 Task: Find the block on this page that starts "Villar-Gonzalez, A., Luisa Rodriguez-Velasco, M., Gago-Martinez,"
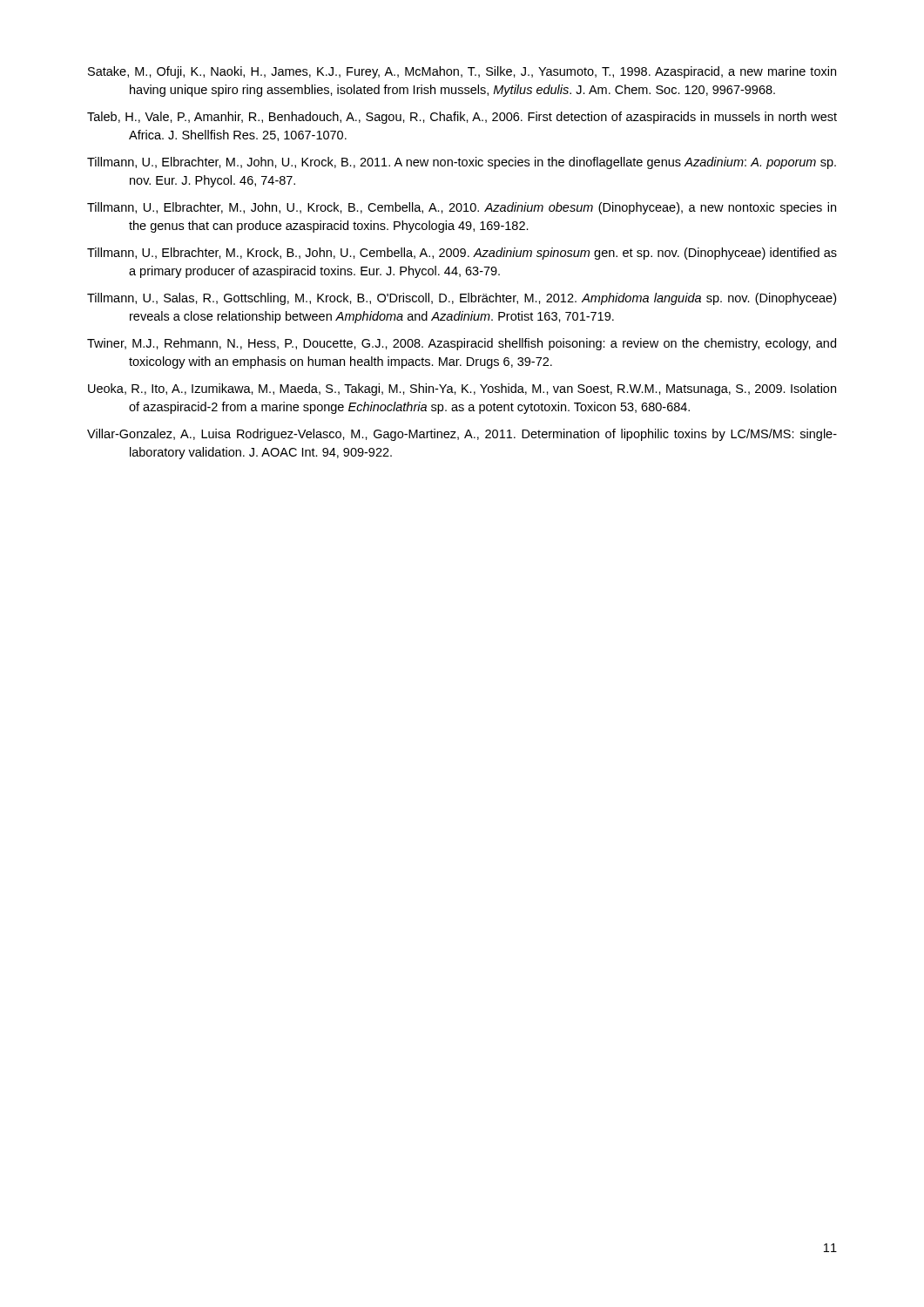(462, 443)
